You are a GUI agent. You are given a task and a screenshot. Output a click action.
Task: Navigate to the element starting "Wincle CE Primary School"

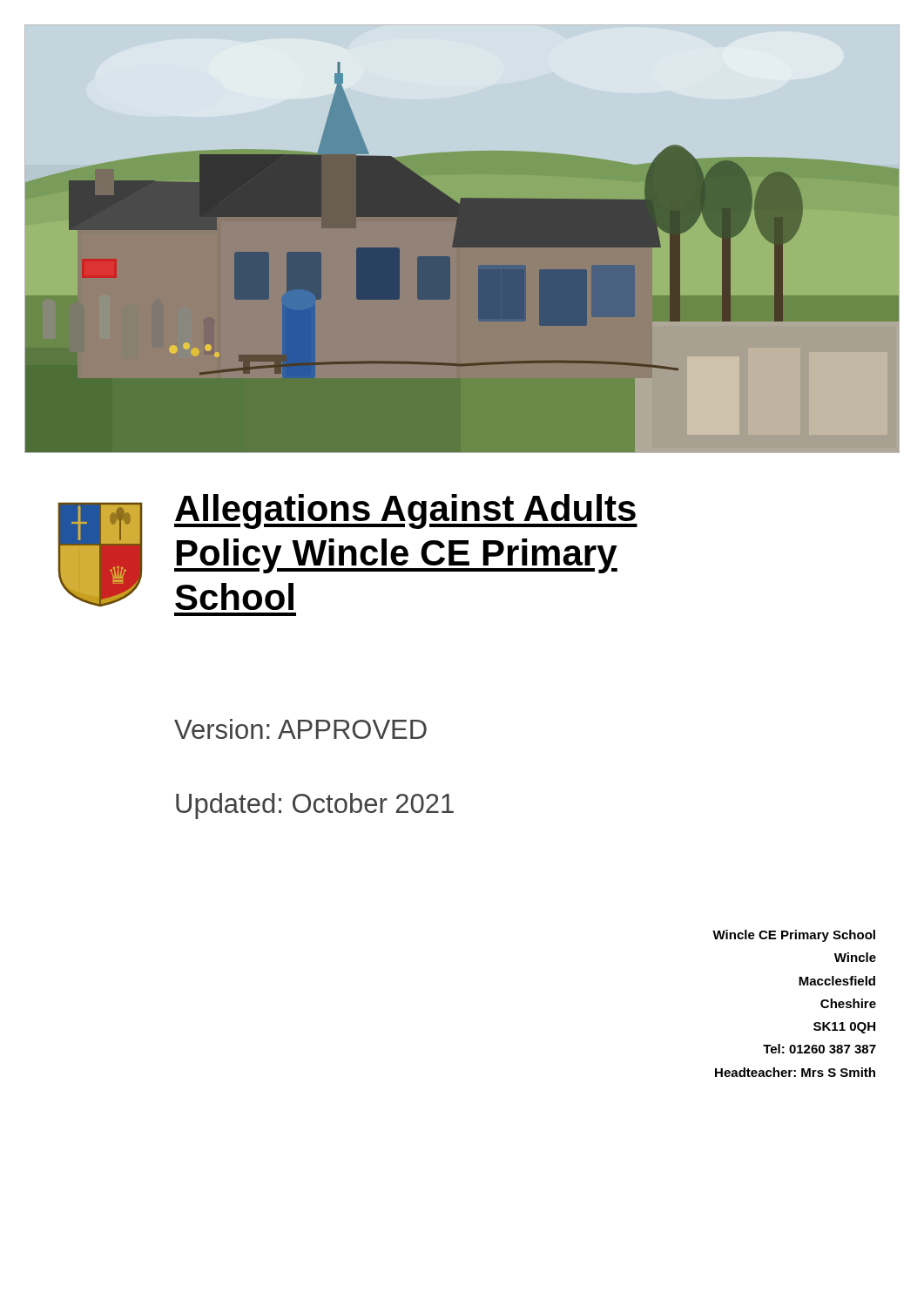point(794,936)
